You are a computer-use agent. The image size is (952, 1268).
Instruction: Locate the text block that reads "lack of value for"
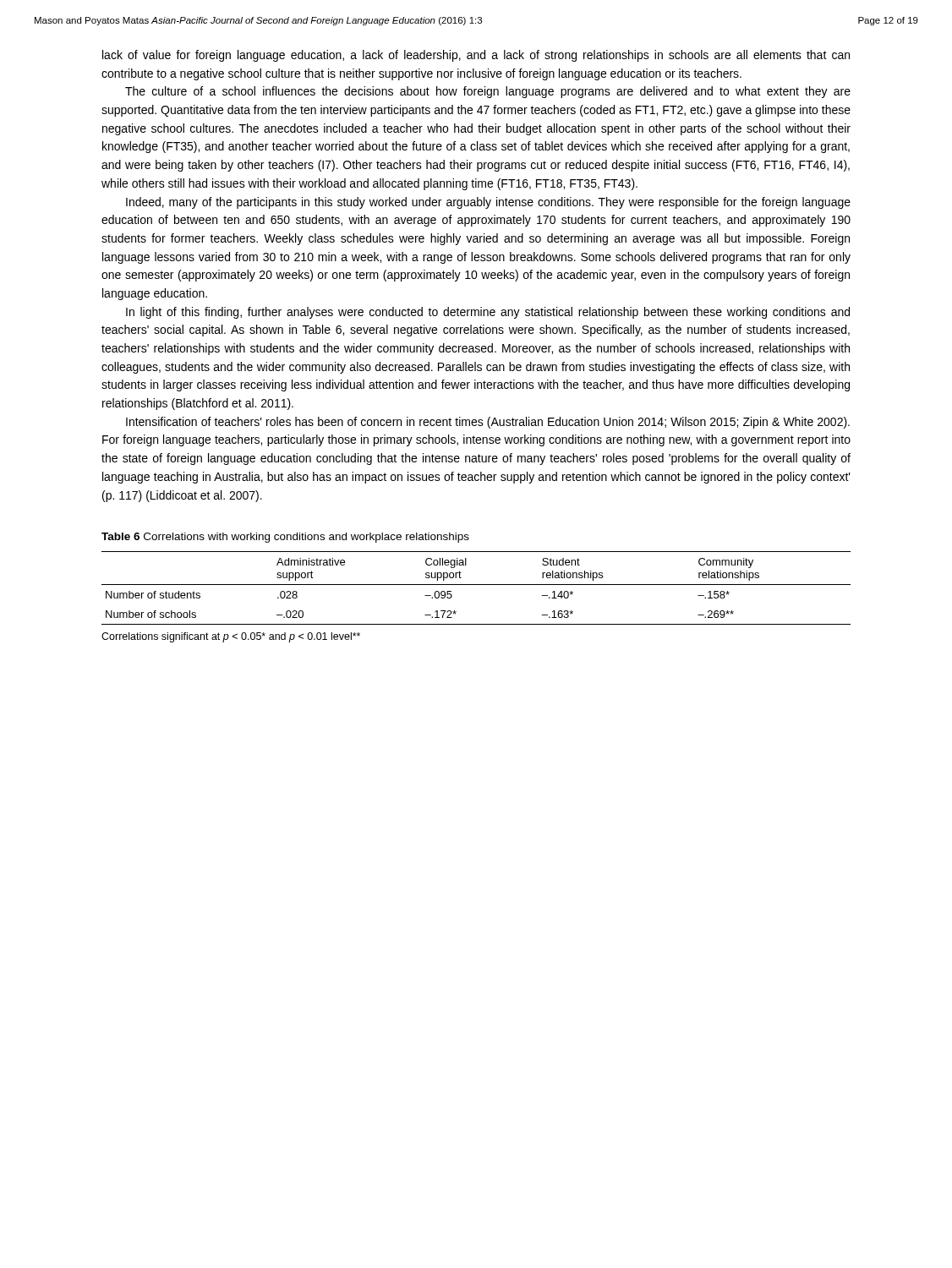(x=476, y=65)
